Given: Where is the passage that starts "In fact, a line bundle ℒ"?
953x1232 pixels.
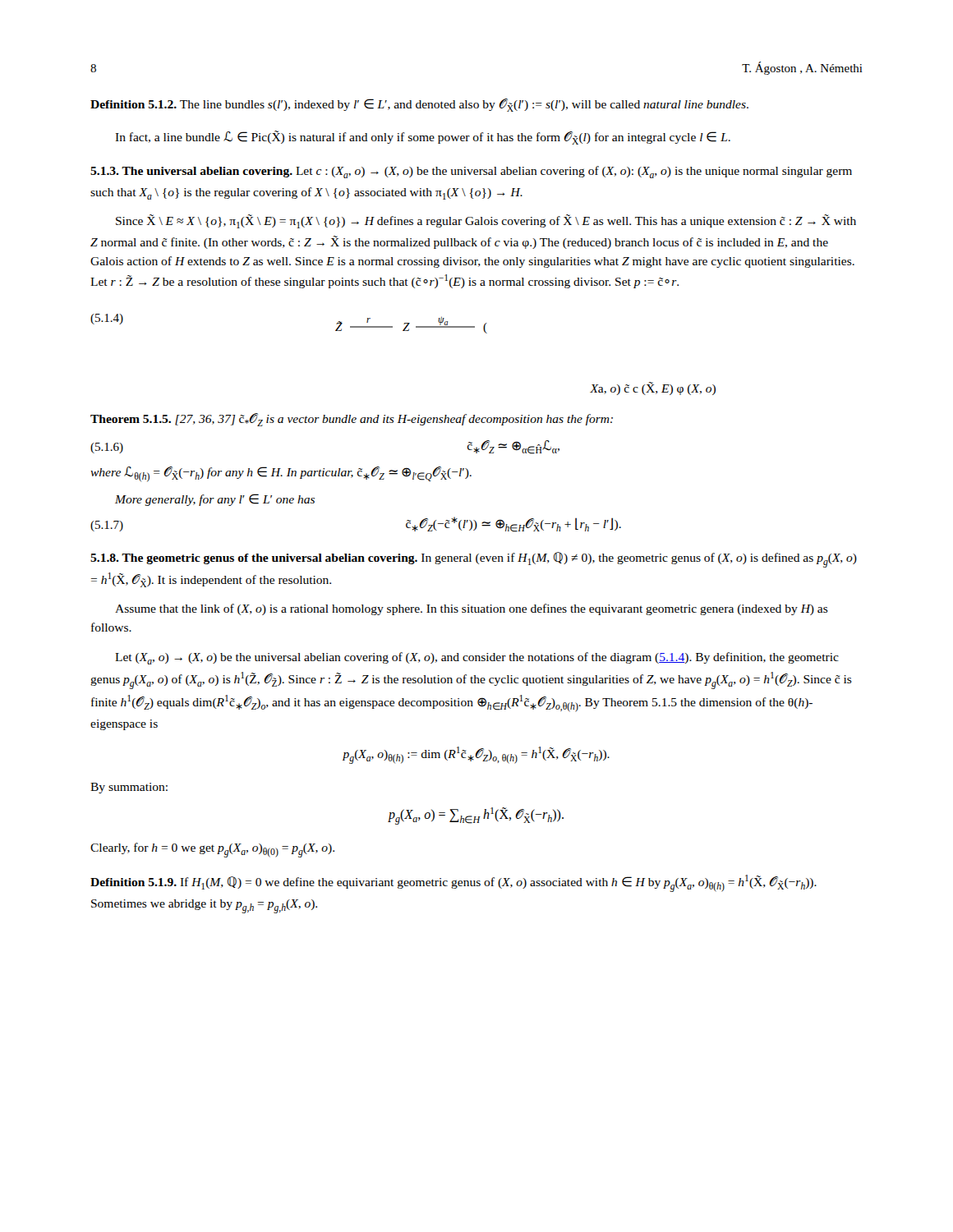Looking at the screenshot, I should coord(423,138).
